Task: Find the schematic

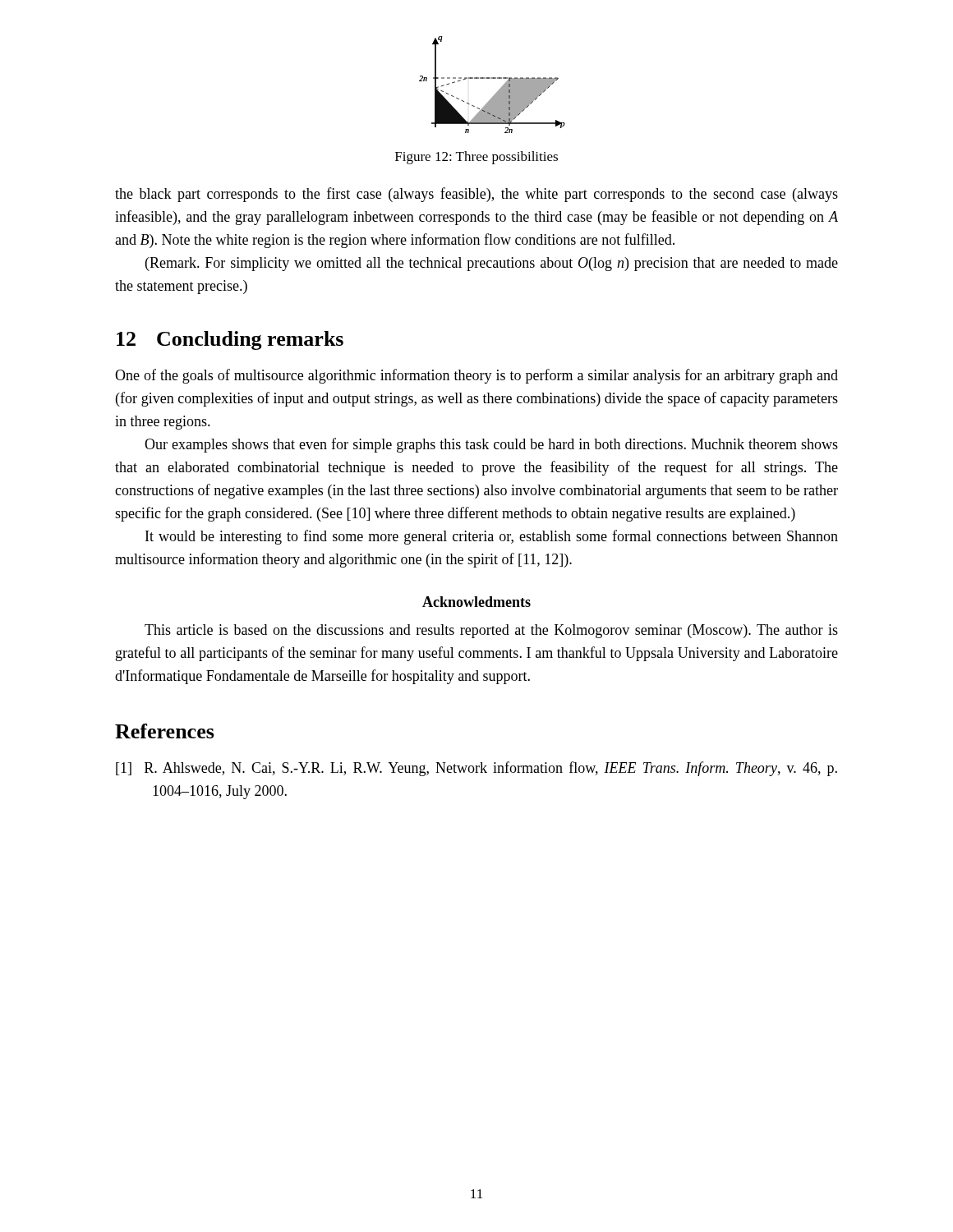Action: pyautogui.click(x=476, y=88)
